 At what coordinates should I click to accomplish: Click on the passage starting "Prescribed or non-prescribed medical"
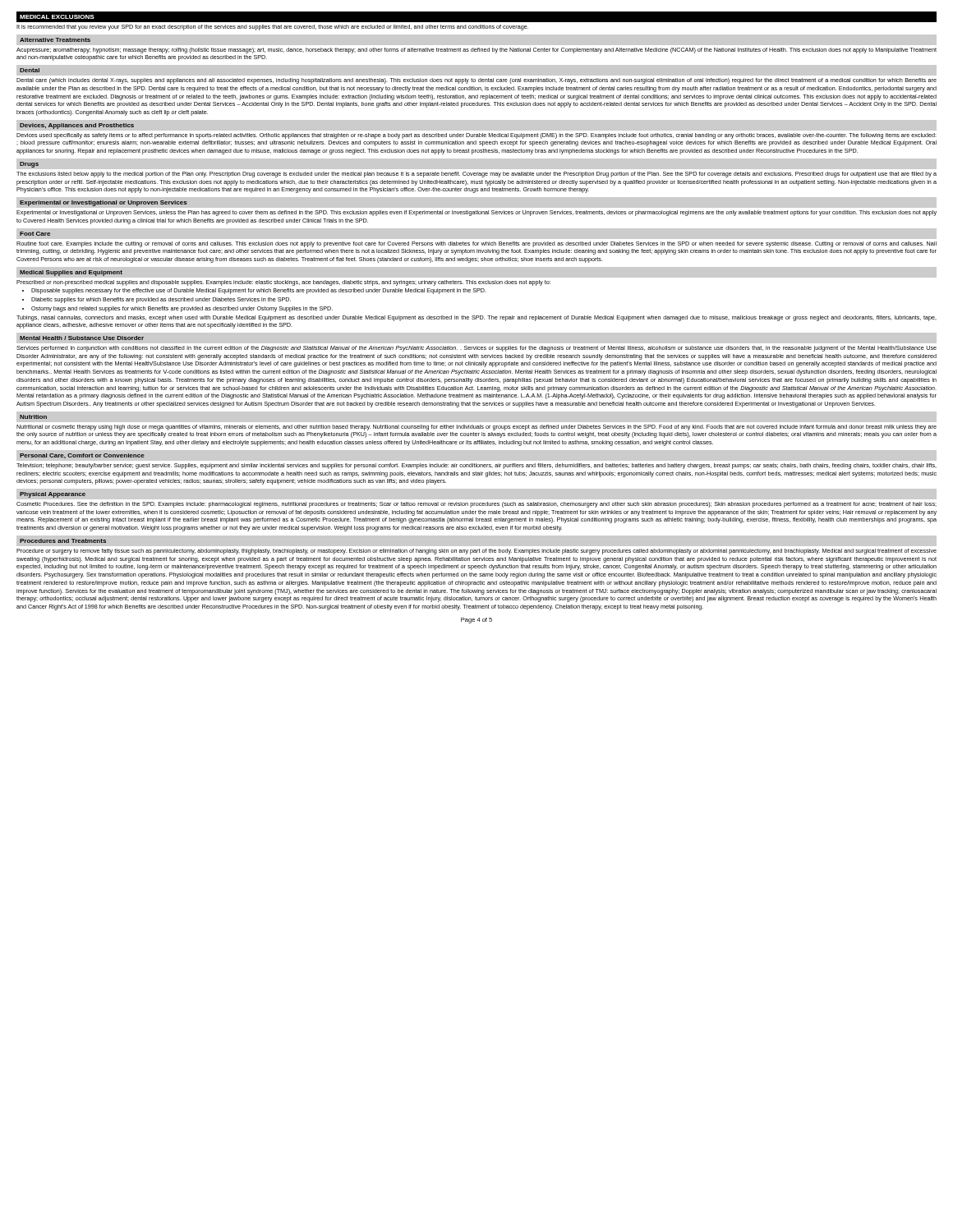[x=476, y=303]
